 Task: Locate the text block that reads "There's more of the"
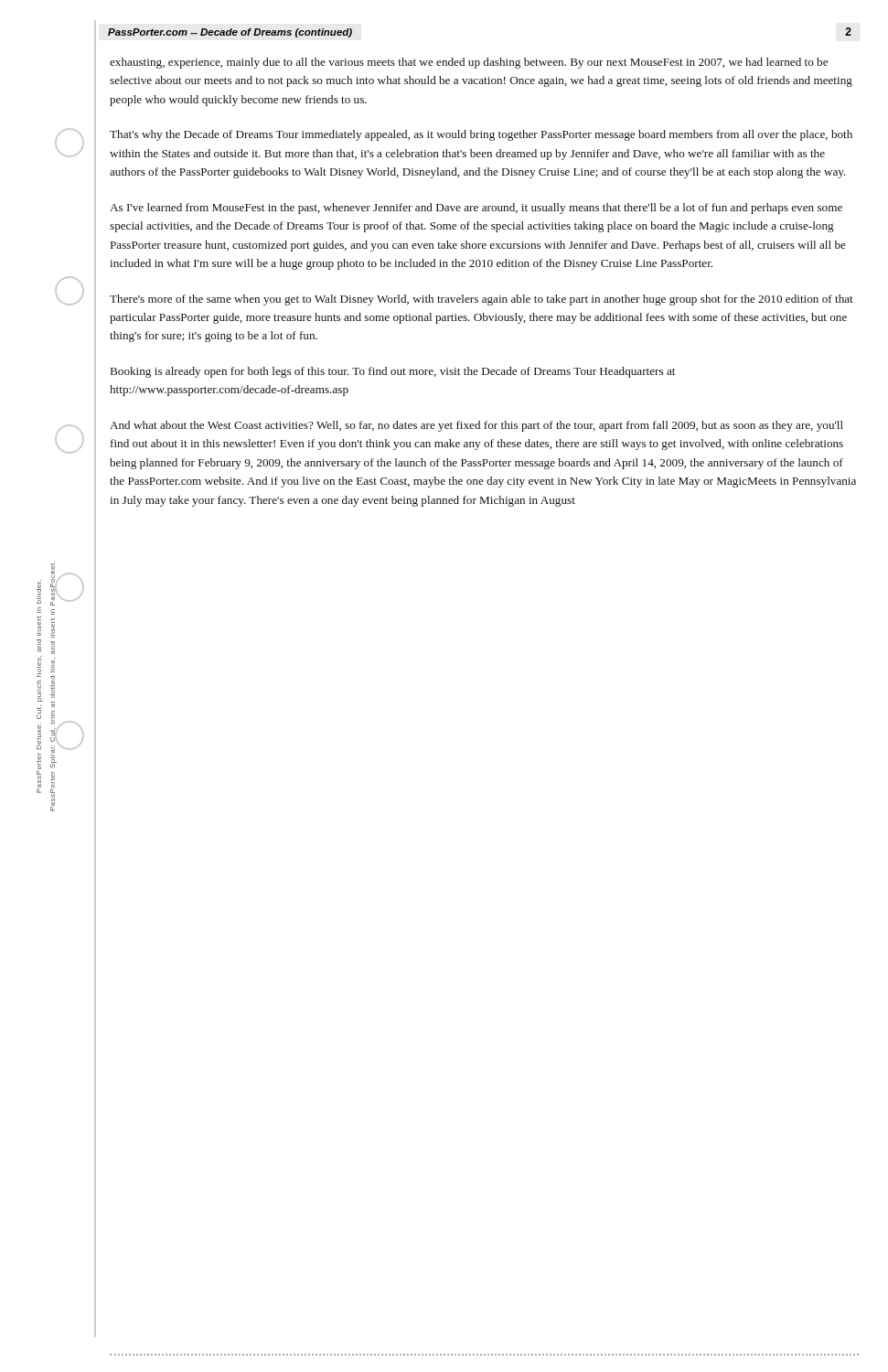tap(481, 317)
